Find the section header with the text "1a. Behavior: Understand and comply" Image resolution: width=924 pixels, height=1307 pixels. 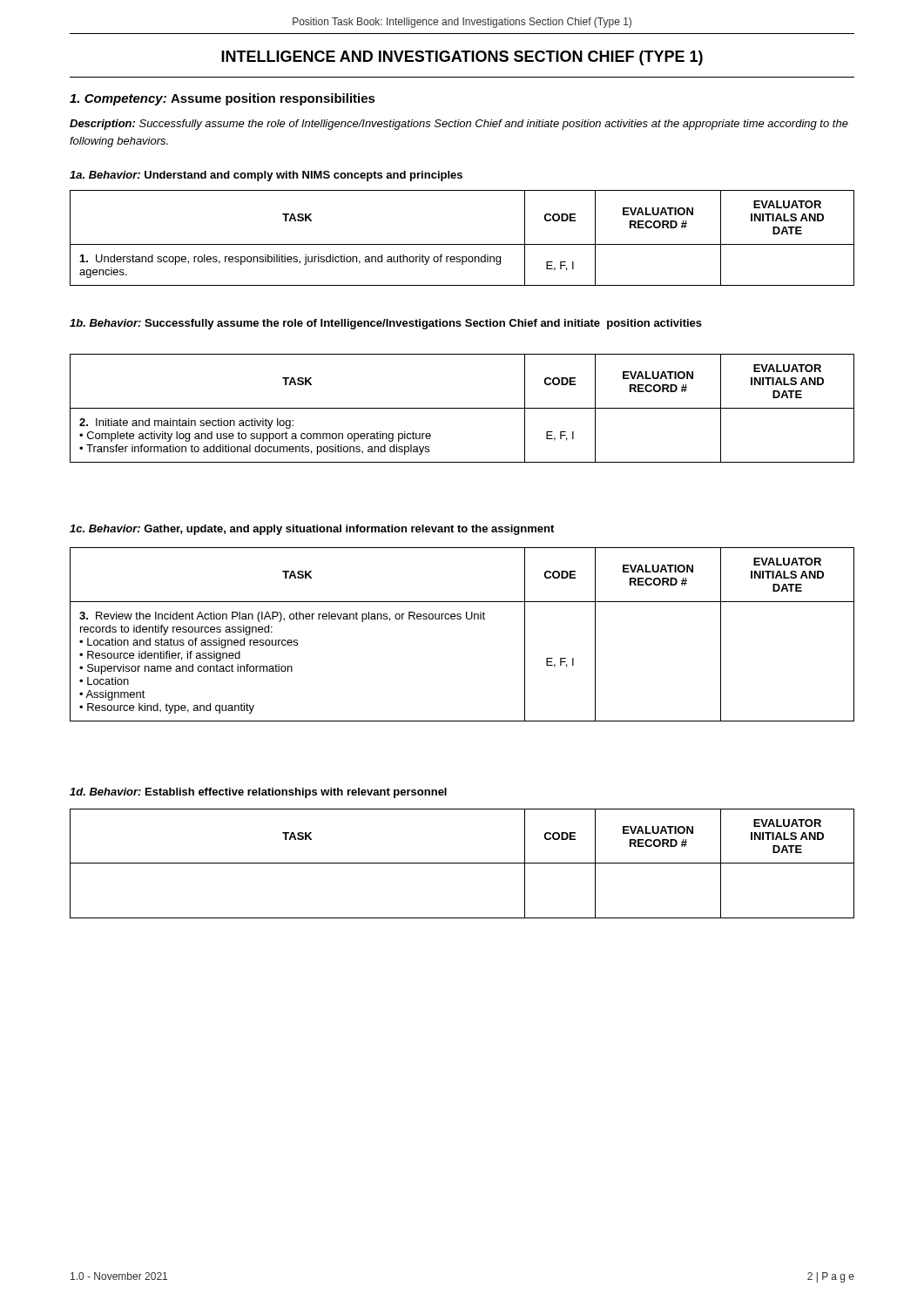point(266,175)
